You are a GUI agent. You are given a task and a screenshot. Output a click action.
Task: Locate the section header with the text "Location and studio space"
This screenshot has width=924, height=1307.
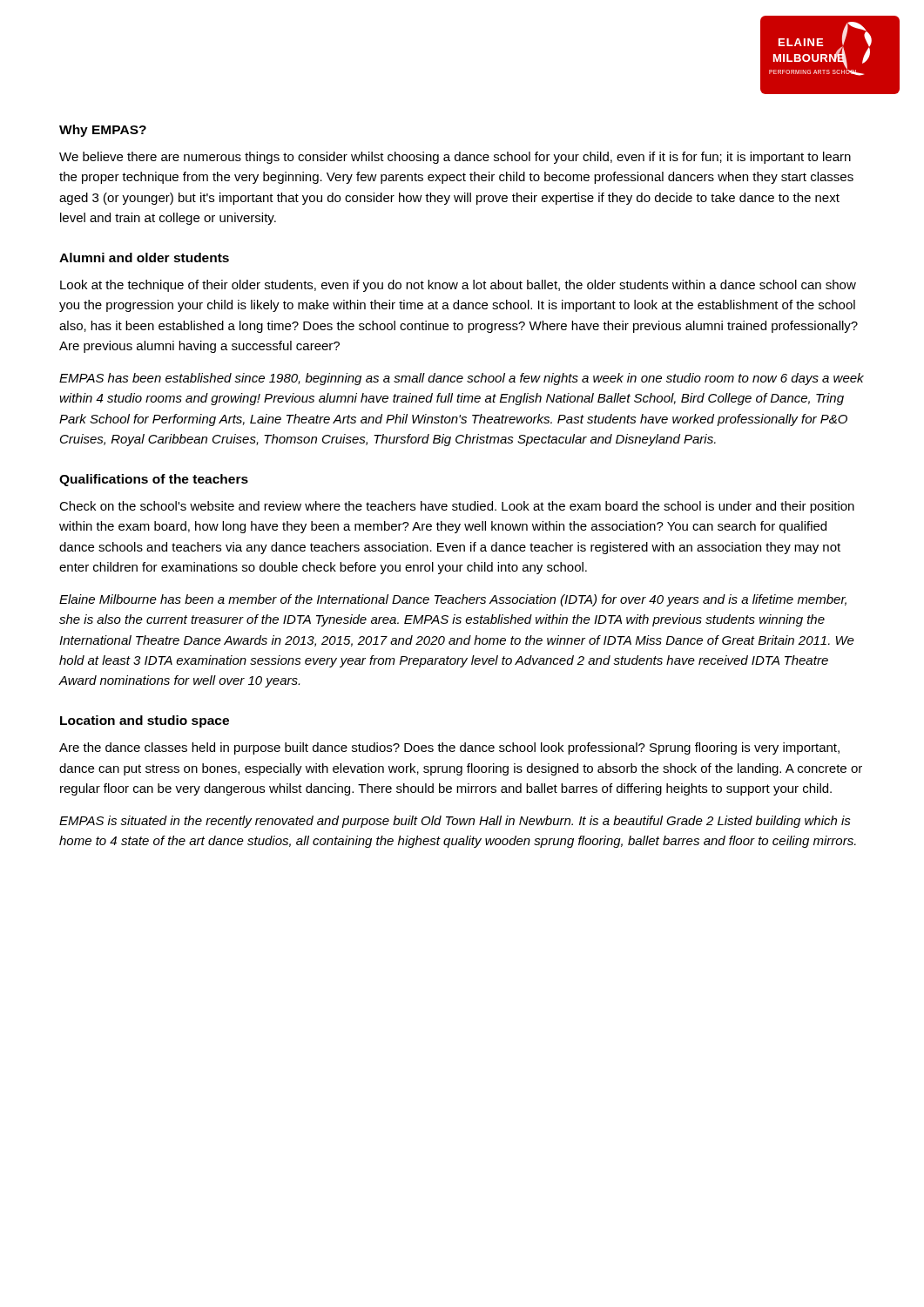click(x=144, y=720)
